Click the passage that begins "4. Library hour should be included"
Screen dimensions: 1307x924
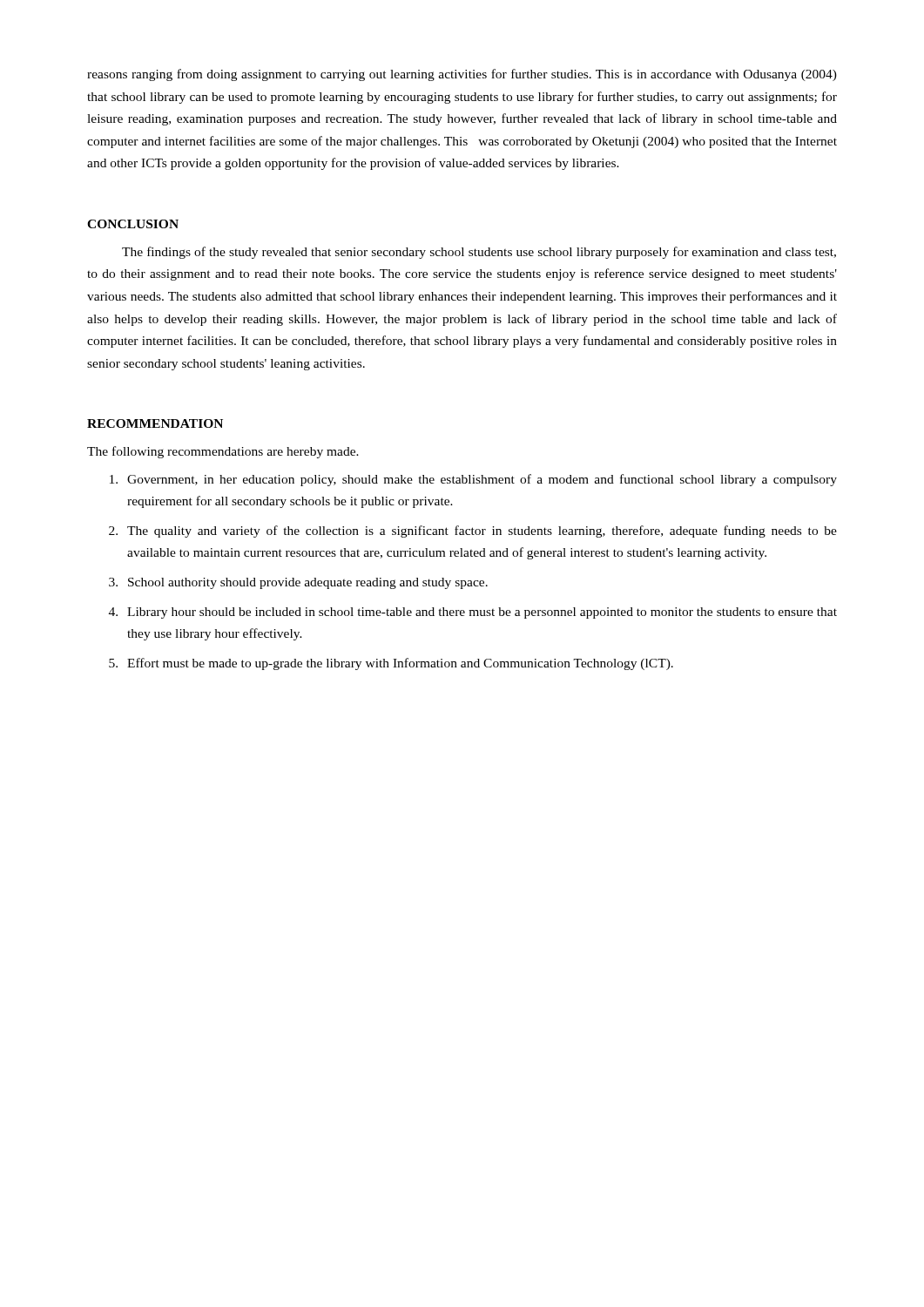point(462,622)
